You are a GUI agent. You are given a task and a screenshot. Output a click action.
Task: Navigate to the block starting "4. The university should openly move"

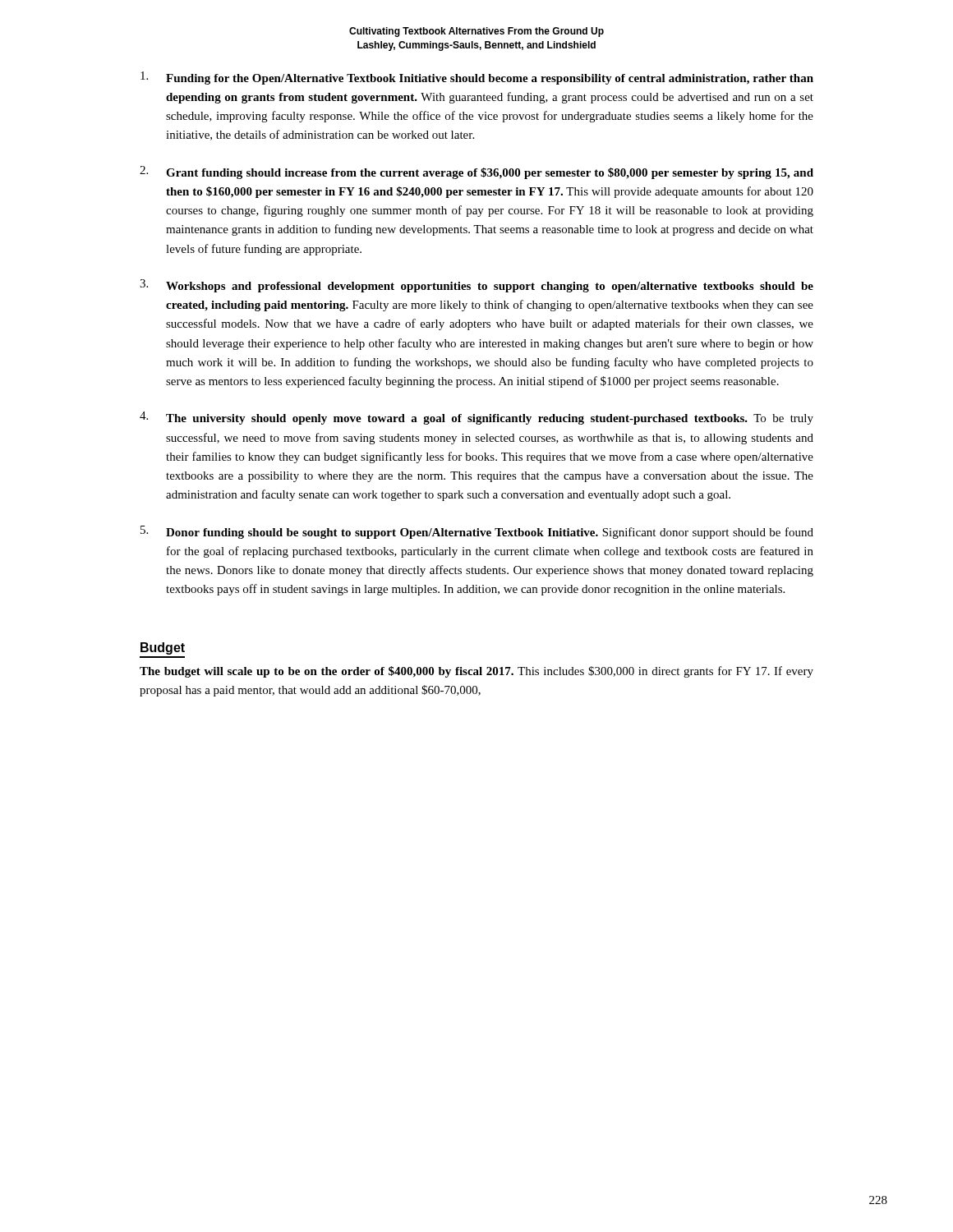(476, 457)
